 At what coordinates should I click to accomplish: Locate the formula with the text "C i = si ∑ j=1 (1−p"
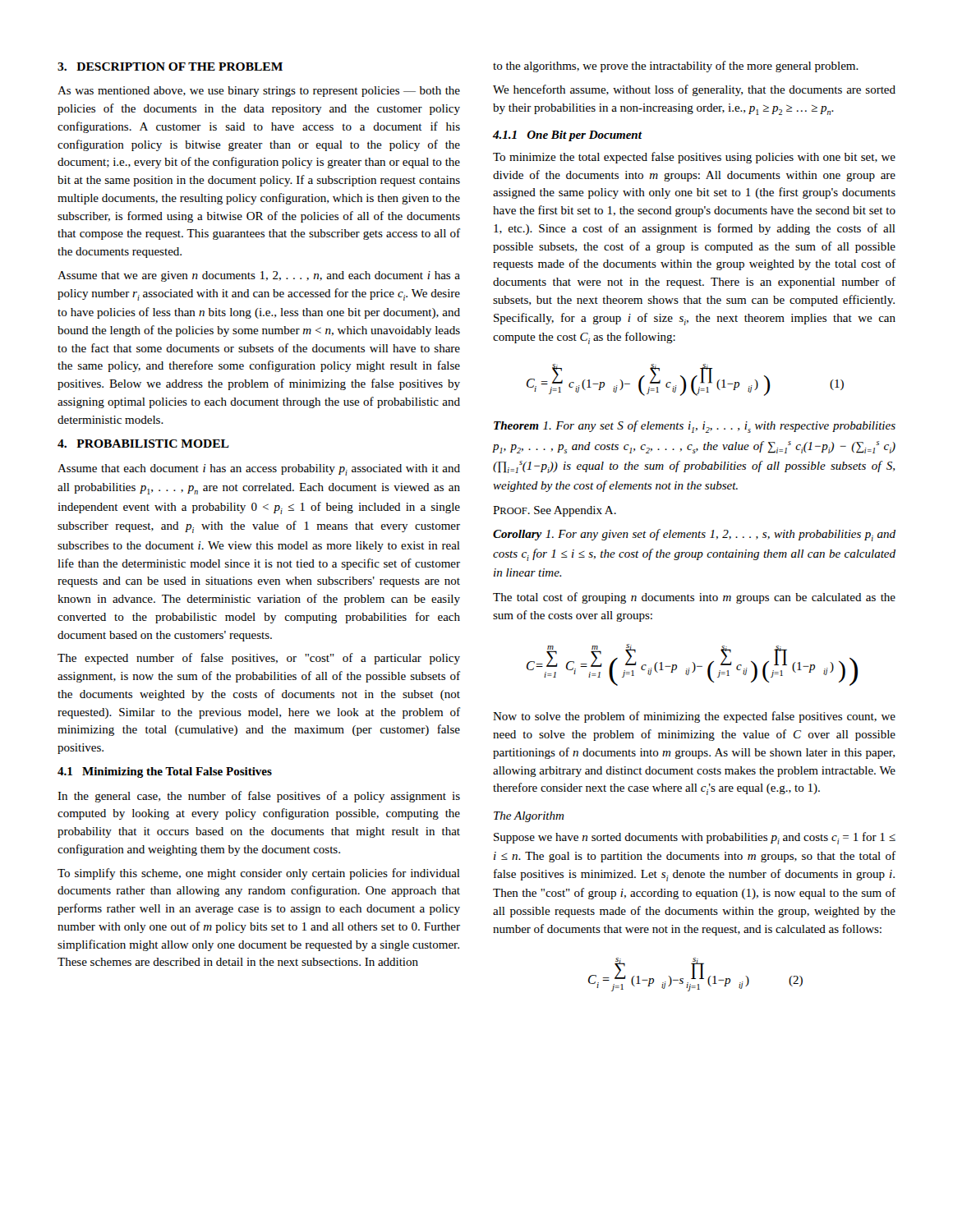point(694,975)
